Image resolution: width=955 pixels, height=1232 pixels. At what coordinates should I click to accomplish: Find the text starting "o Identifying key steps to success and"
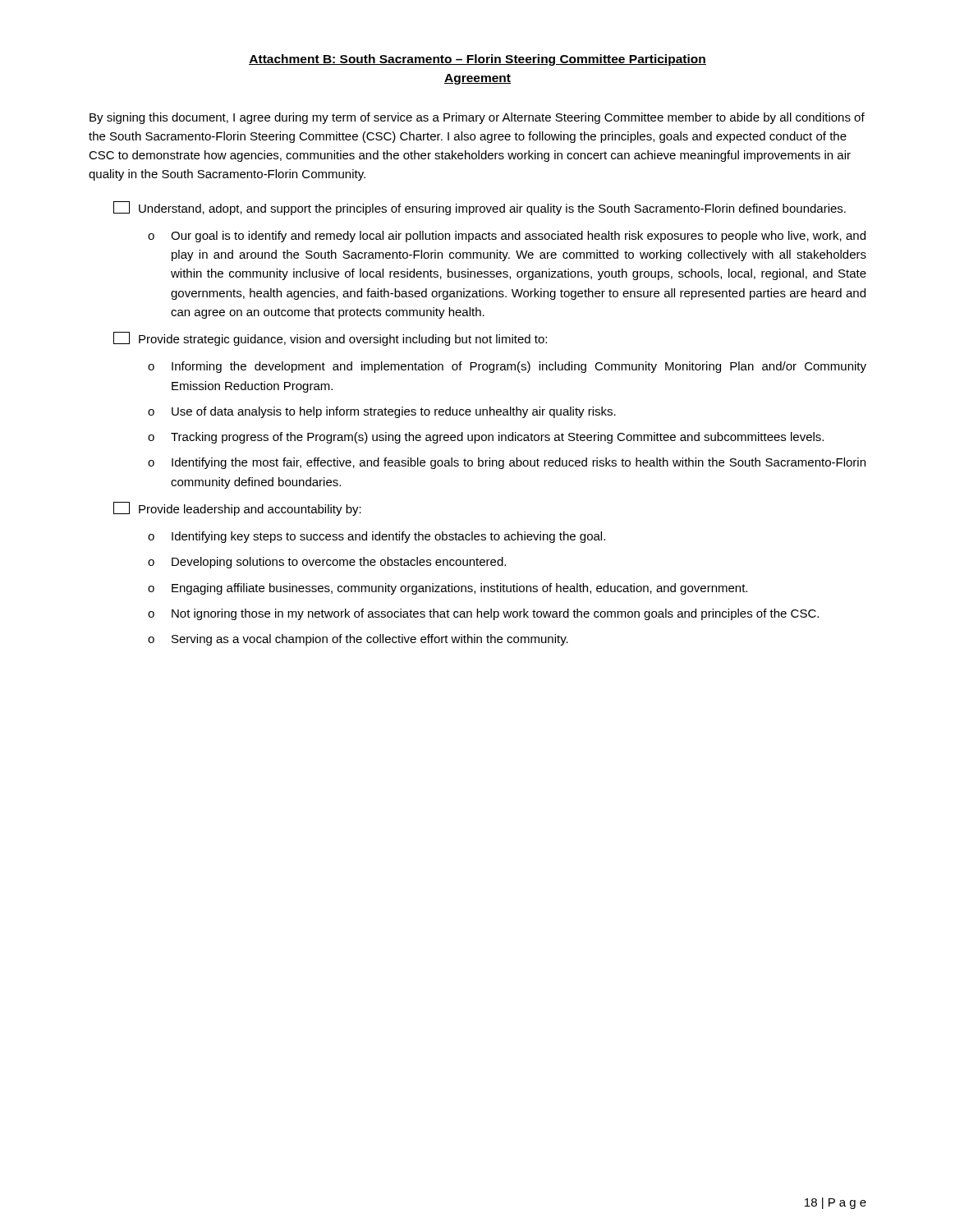tap(507, 536)
